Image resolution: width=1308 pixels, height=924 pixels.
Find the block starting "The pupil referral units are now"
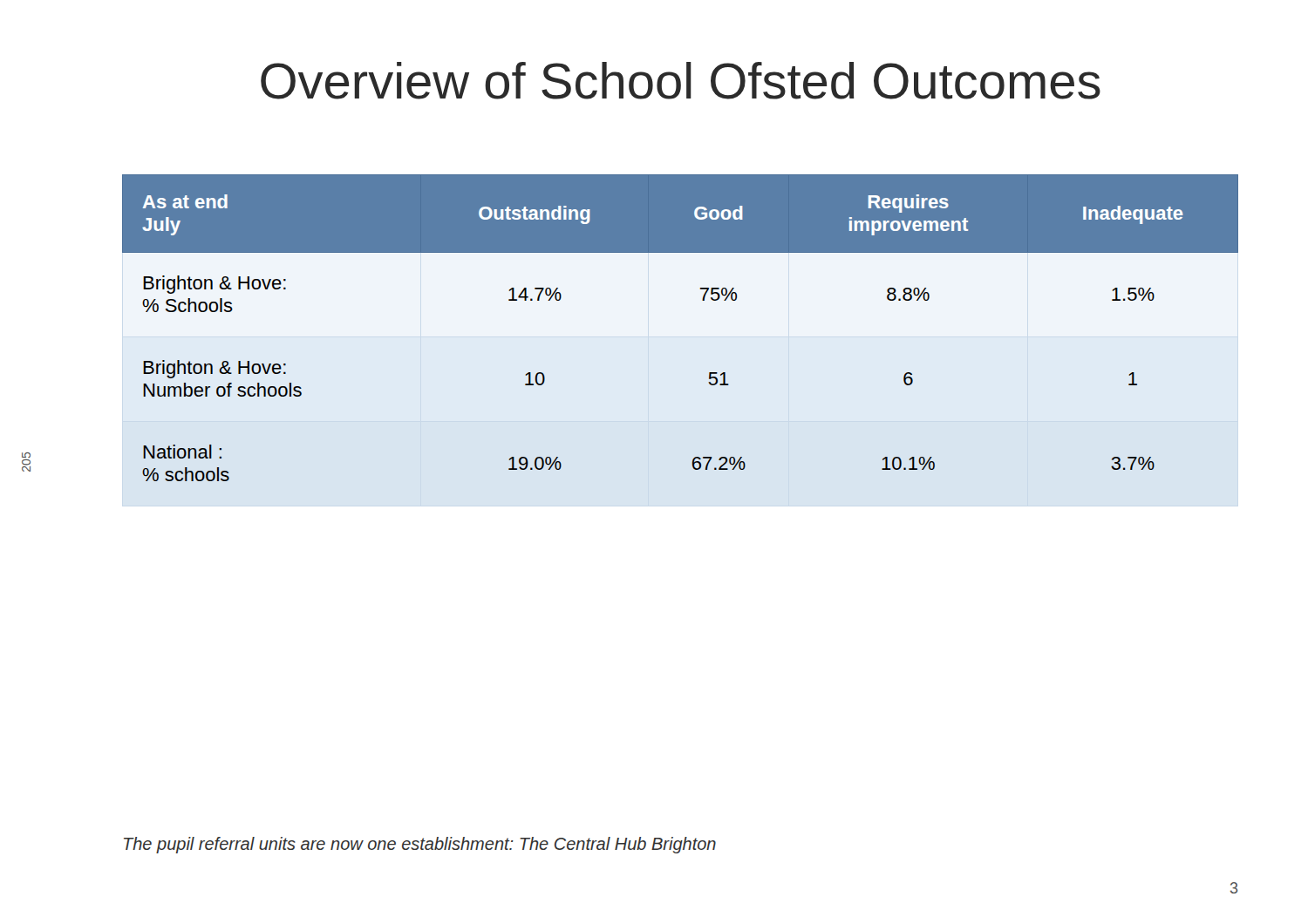click(419, 844)
